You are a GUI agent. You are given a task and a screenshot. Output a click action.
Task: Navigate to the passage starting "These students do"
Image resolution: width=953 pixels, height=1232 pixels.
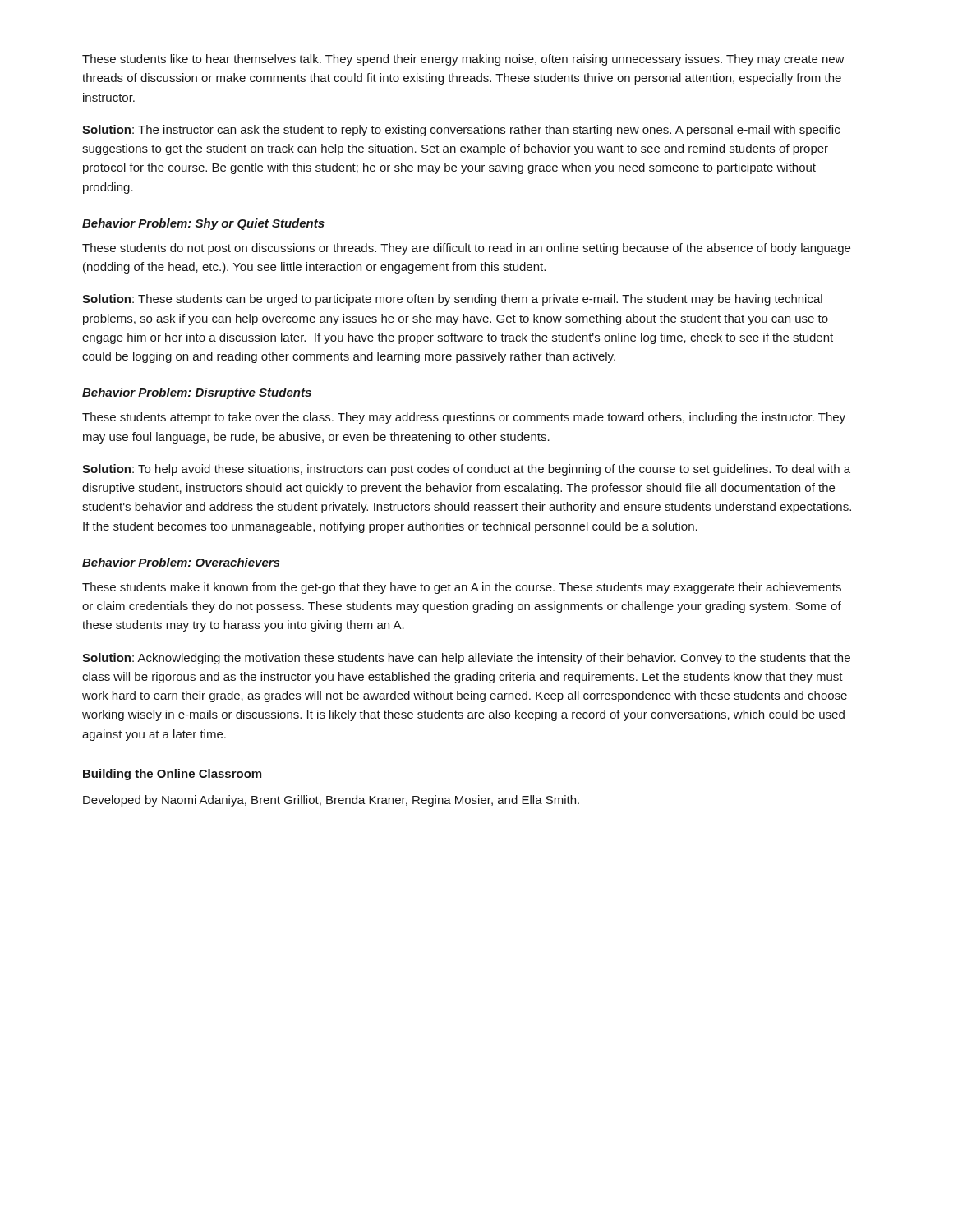(x=467, y=257)
